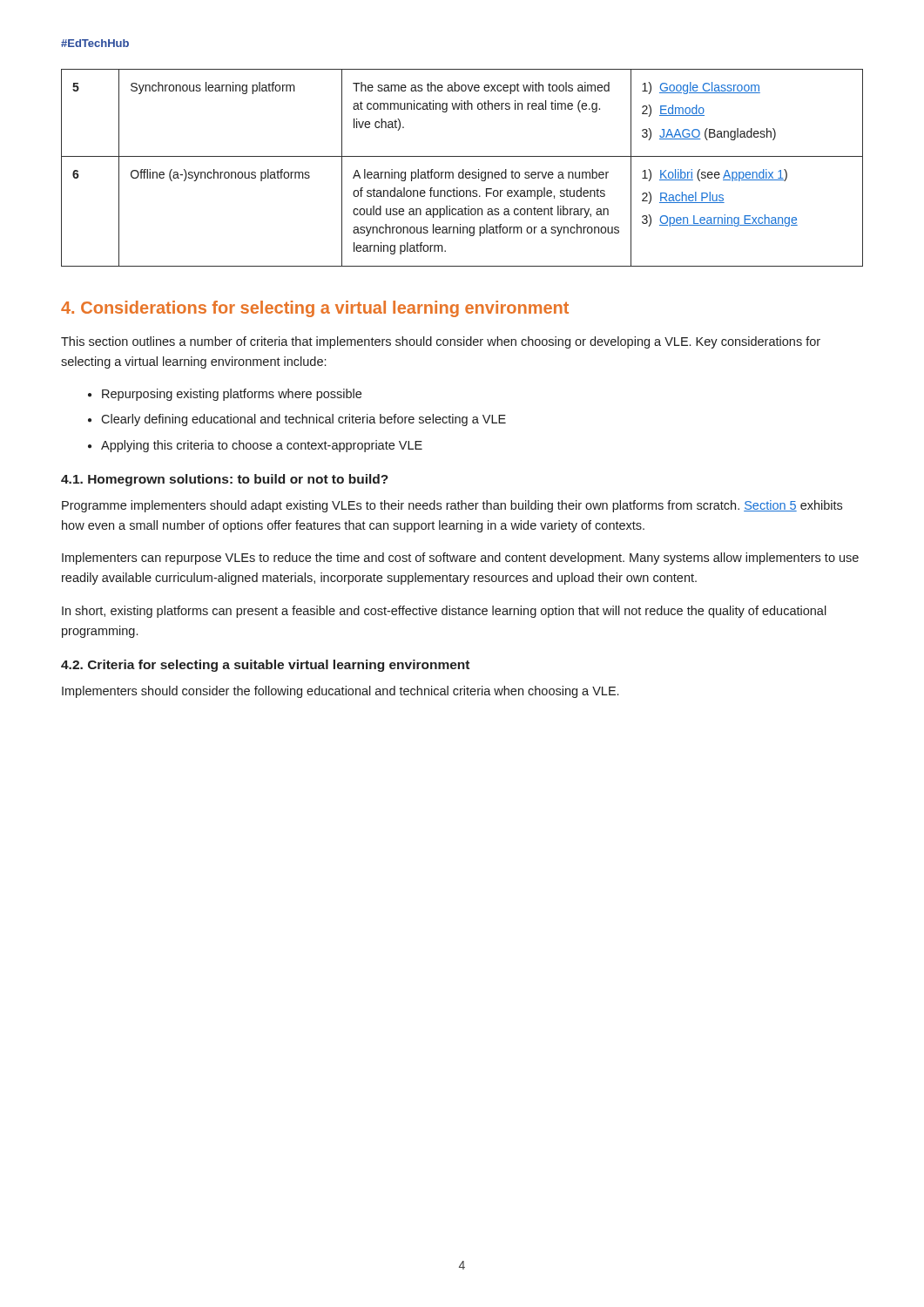Viewport: 924px width, 1307px height.
Task: Click on the block starting "Implementers can repurpose VLEs to"
Action: tap(460, 568)
